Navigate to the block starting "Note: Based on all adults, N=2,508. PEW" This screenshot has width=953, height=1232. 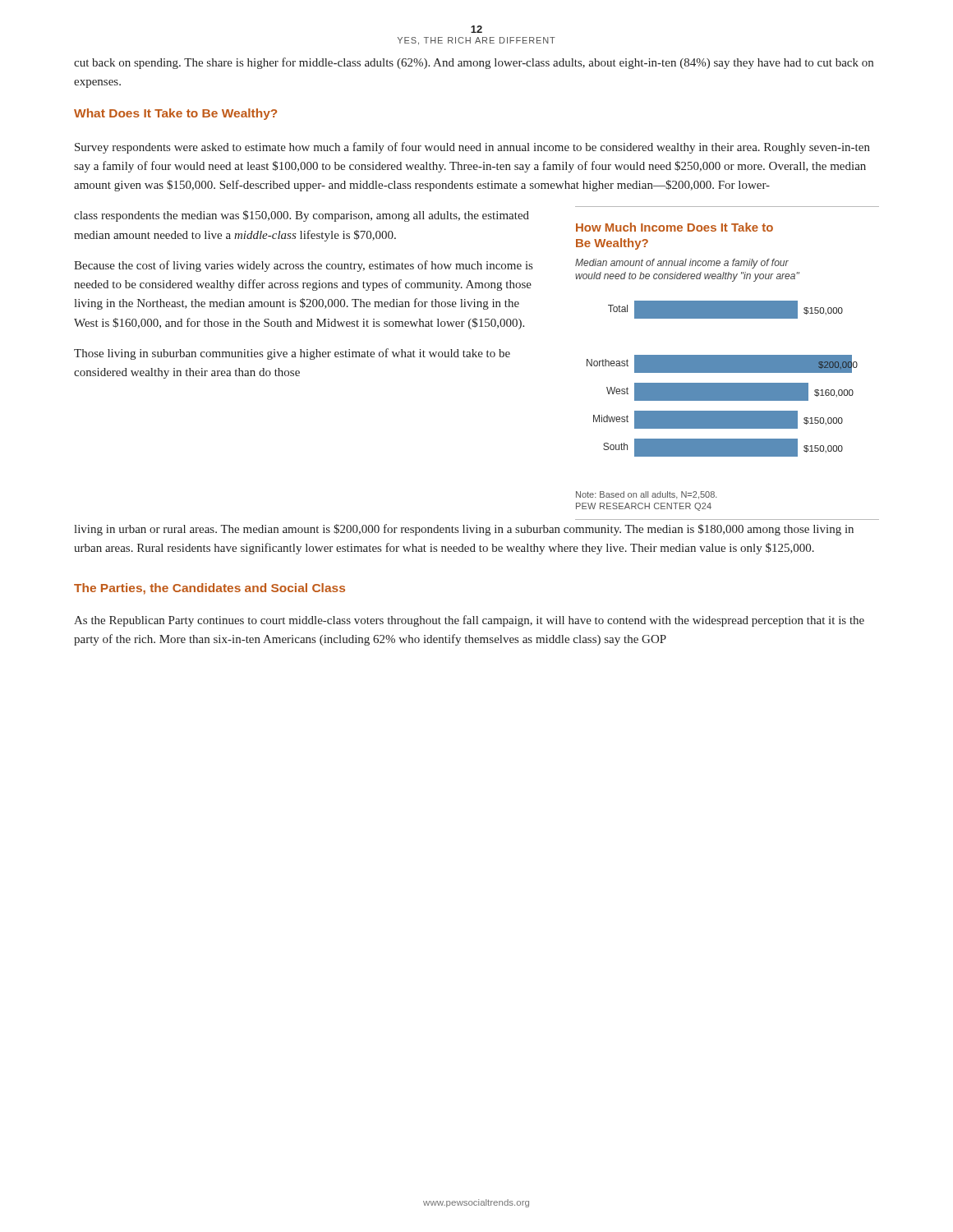[727, 500]
